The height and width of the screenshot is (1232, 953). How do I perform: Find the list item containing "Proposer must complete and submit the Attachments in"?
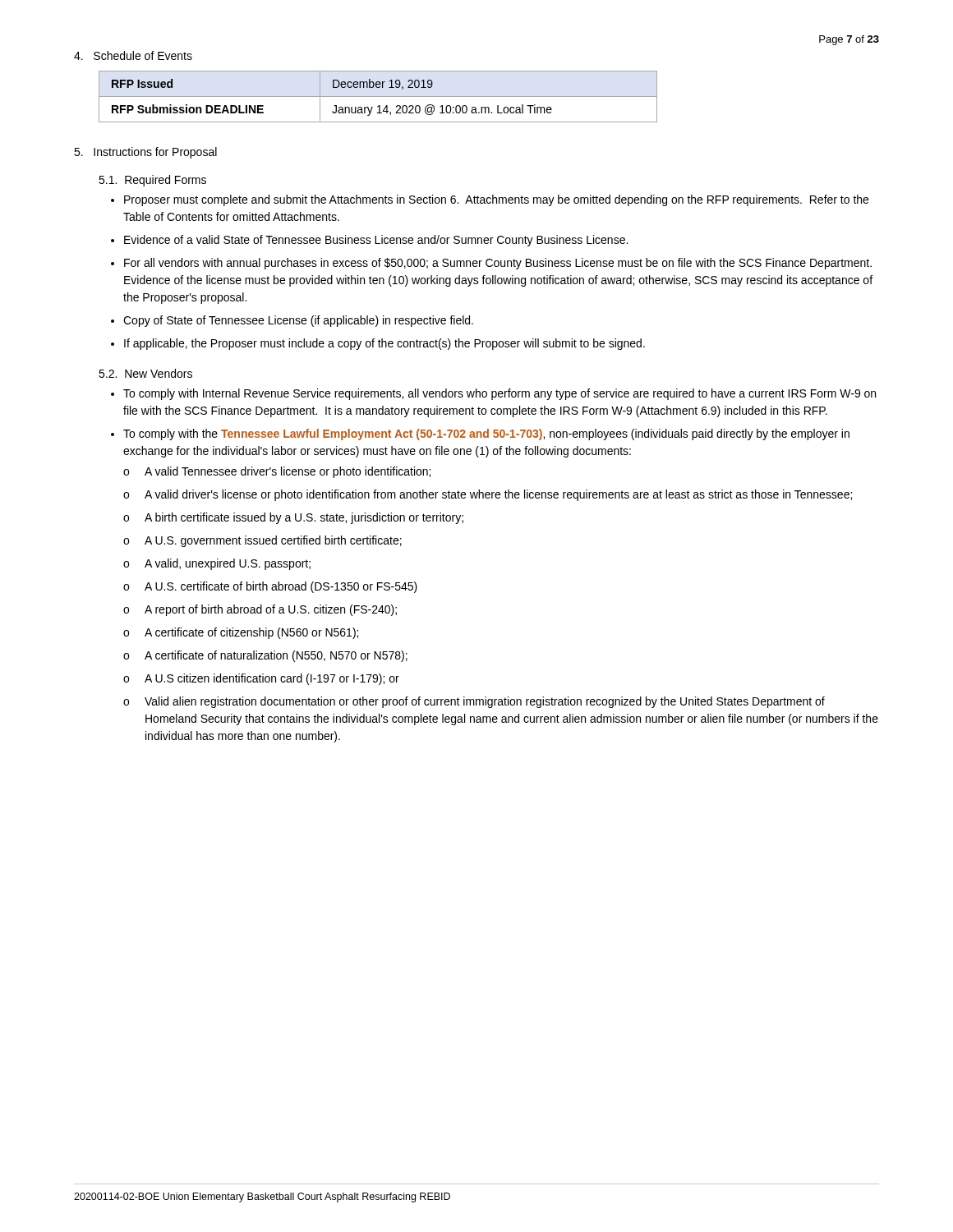point(496,208)
